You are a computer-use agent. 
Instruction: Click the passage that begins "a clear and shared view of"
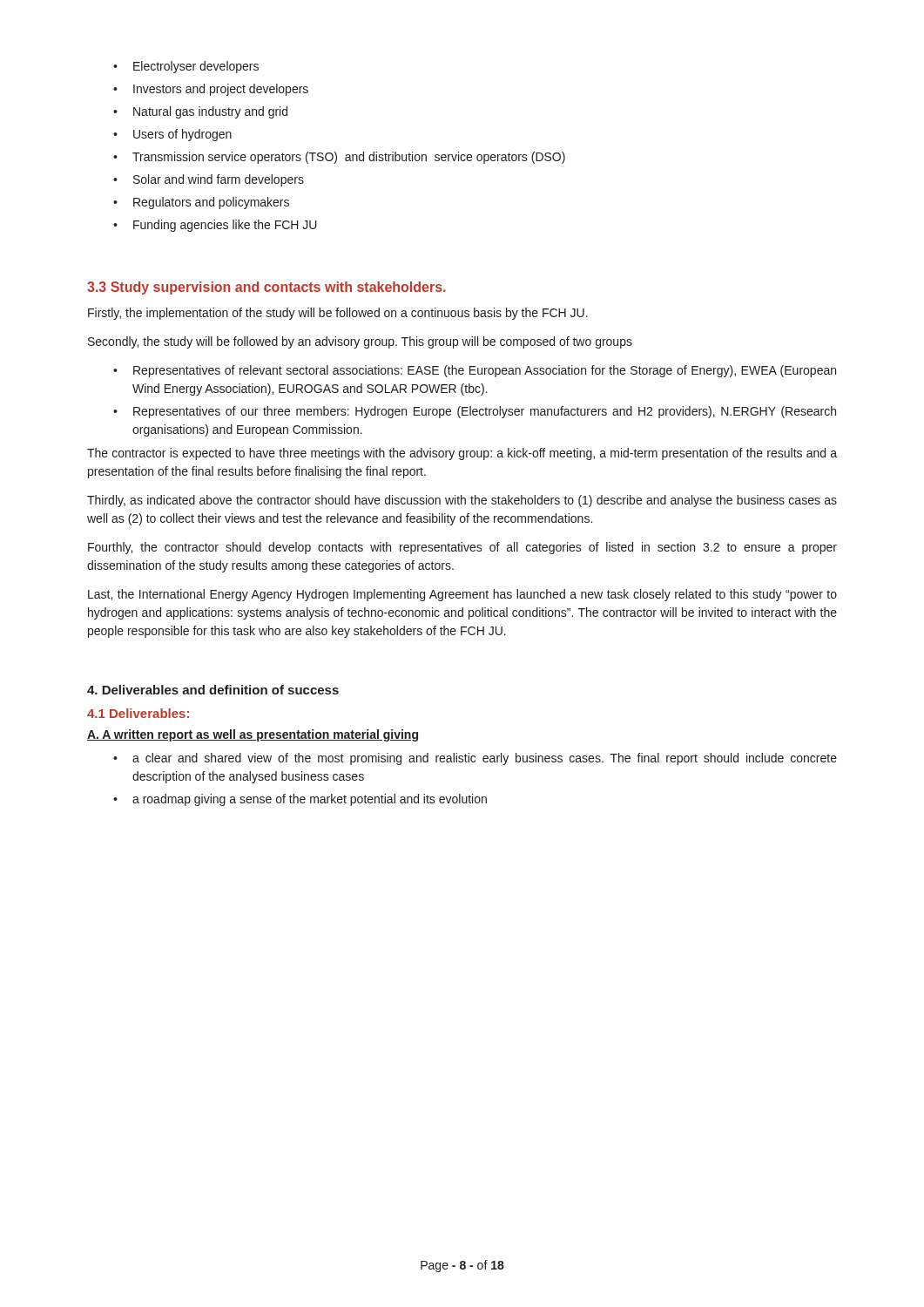[x=485, y=767]
